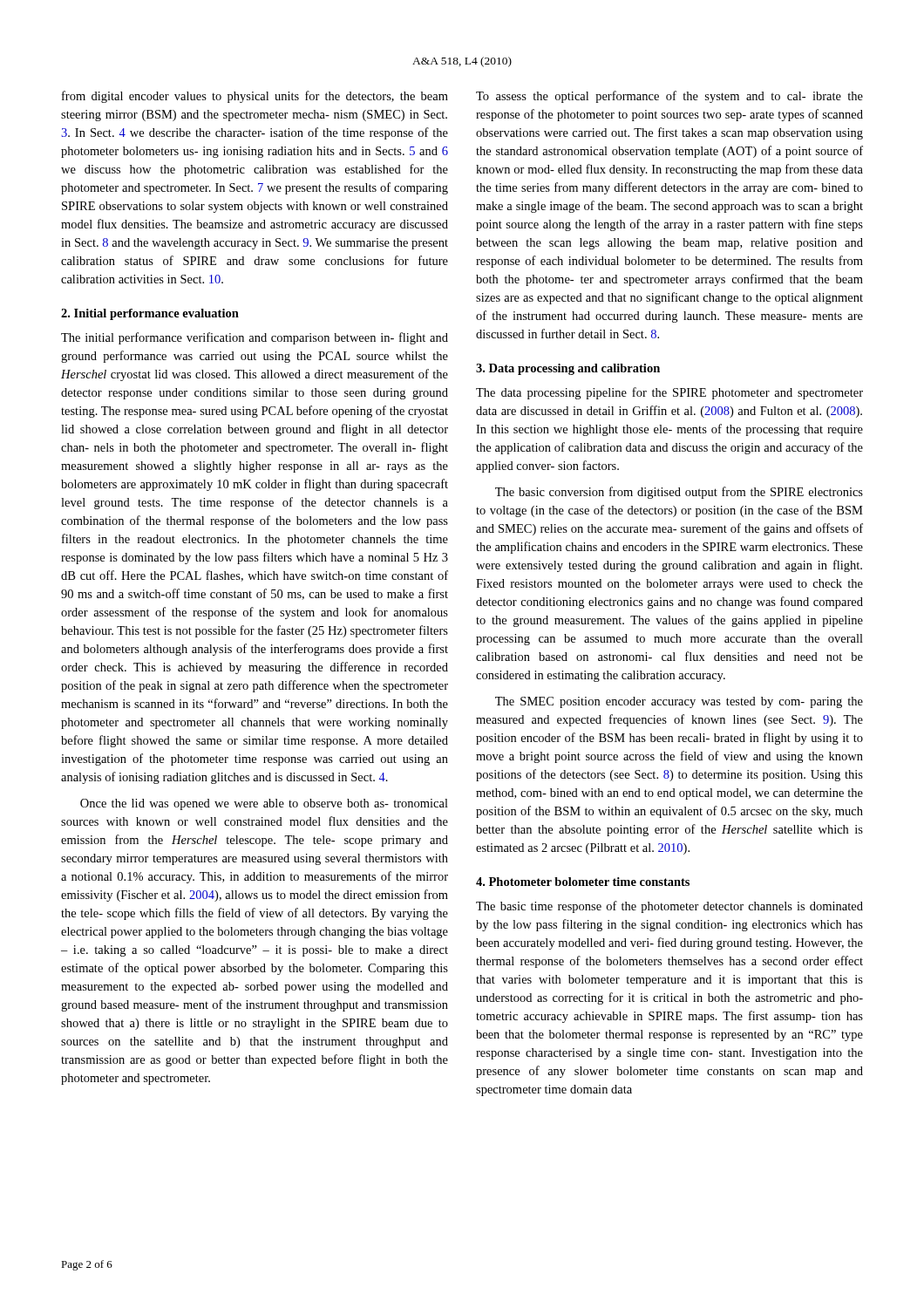This screenshot has width=924, height=1308.
Task: Click on the section header that reads "4. Photometer bolometer time constants"
Action: [583, 882]
